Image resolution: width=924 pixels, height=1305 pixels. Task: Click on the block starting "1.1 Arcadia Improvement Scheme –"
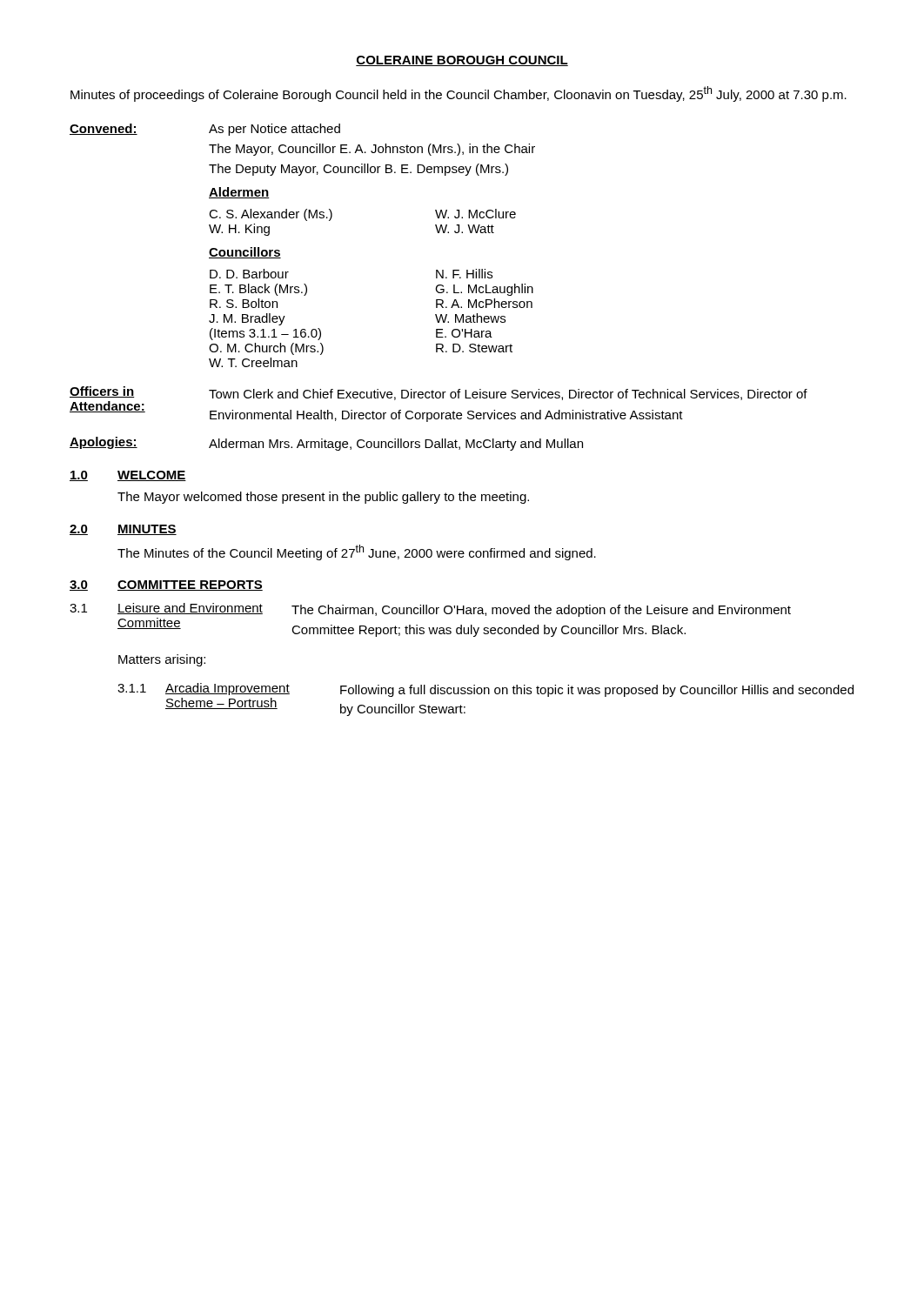[486, 699]
